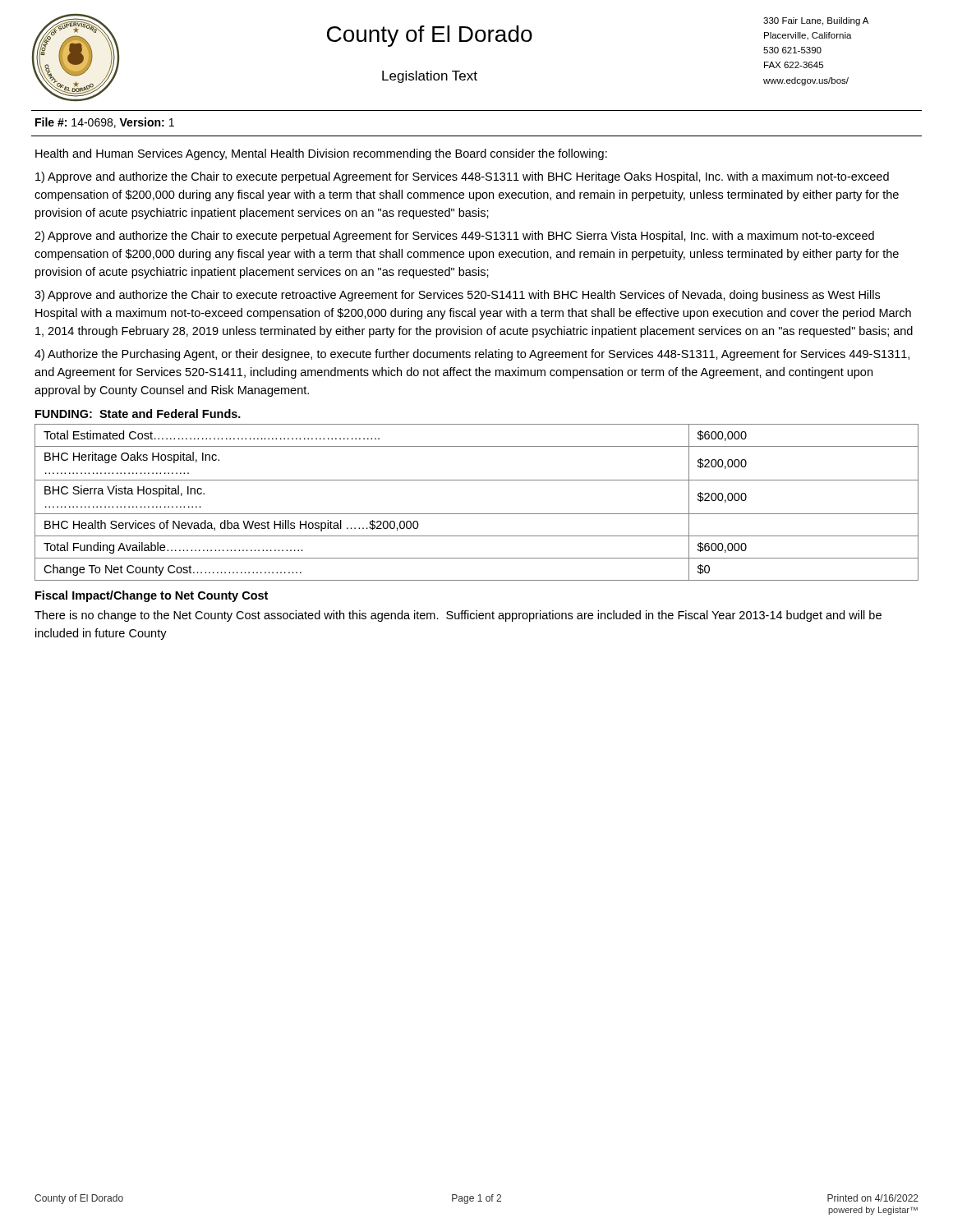
Task: Where is the passage that starts "4) Authorize the Purchasing Agent, or their"?
Action: coord(473,372)
